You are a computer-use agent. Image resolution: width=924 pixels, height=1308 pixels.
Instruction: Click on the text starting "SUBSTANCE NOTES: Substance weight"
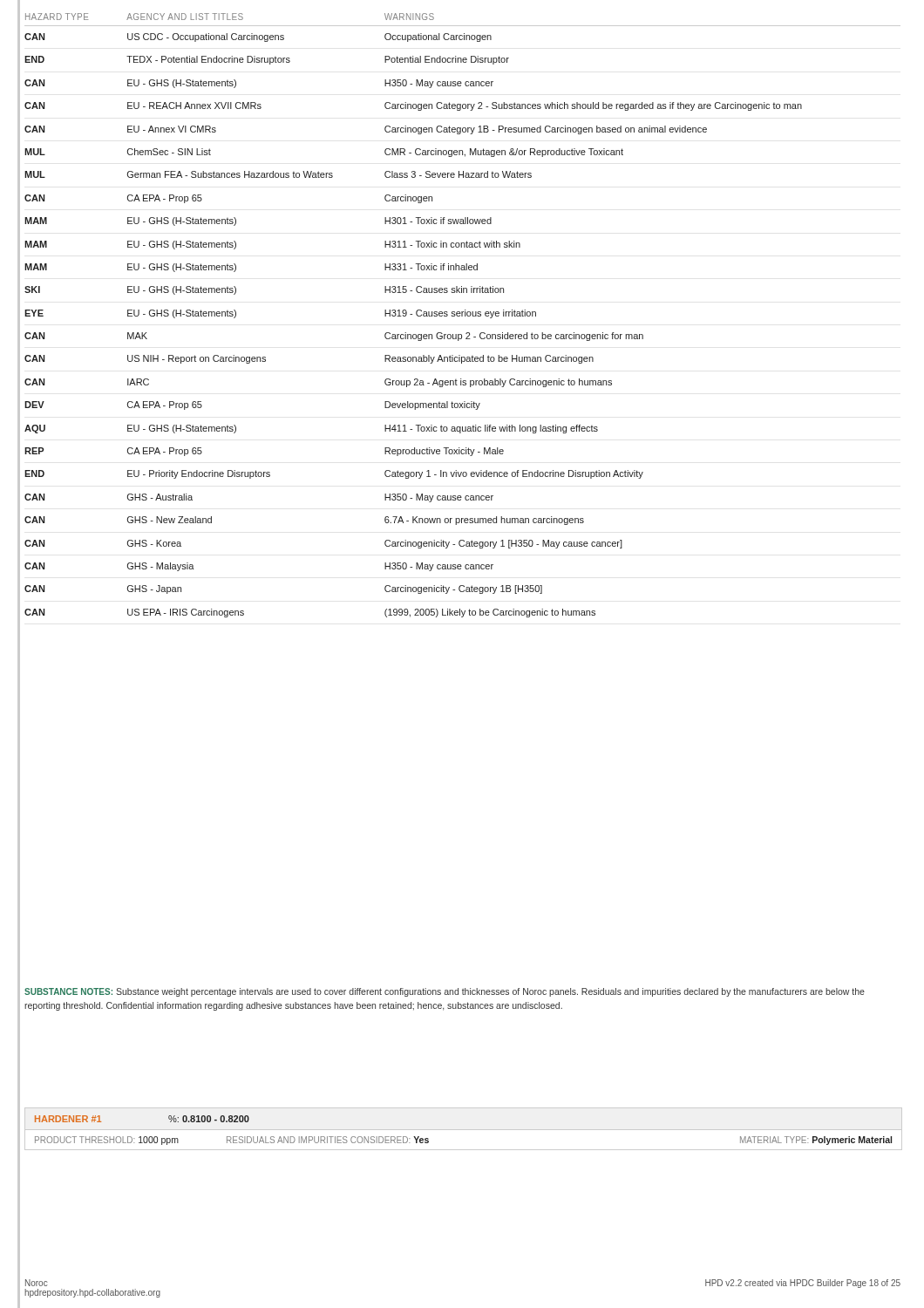click(445, 998)
